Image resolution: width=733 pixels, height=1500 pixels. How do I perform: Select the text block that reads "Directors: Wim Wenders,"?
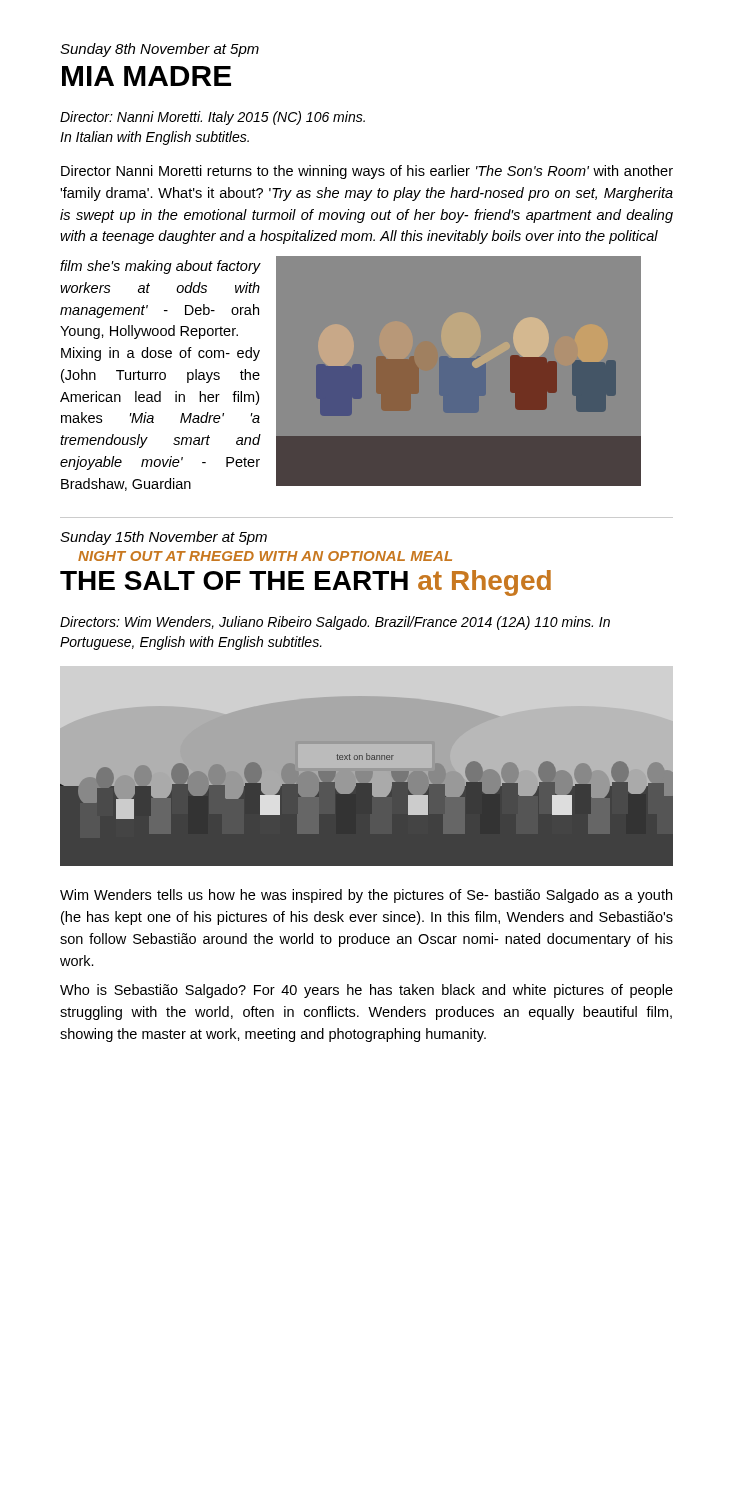coord(335,632)
